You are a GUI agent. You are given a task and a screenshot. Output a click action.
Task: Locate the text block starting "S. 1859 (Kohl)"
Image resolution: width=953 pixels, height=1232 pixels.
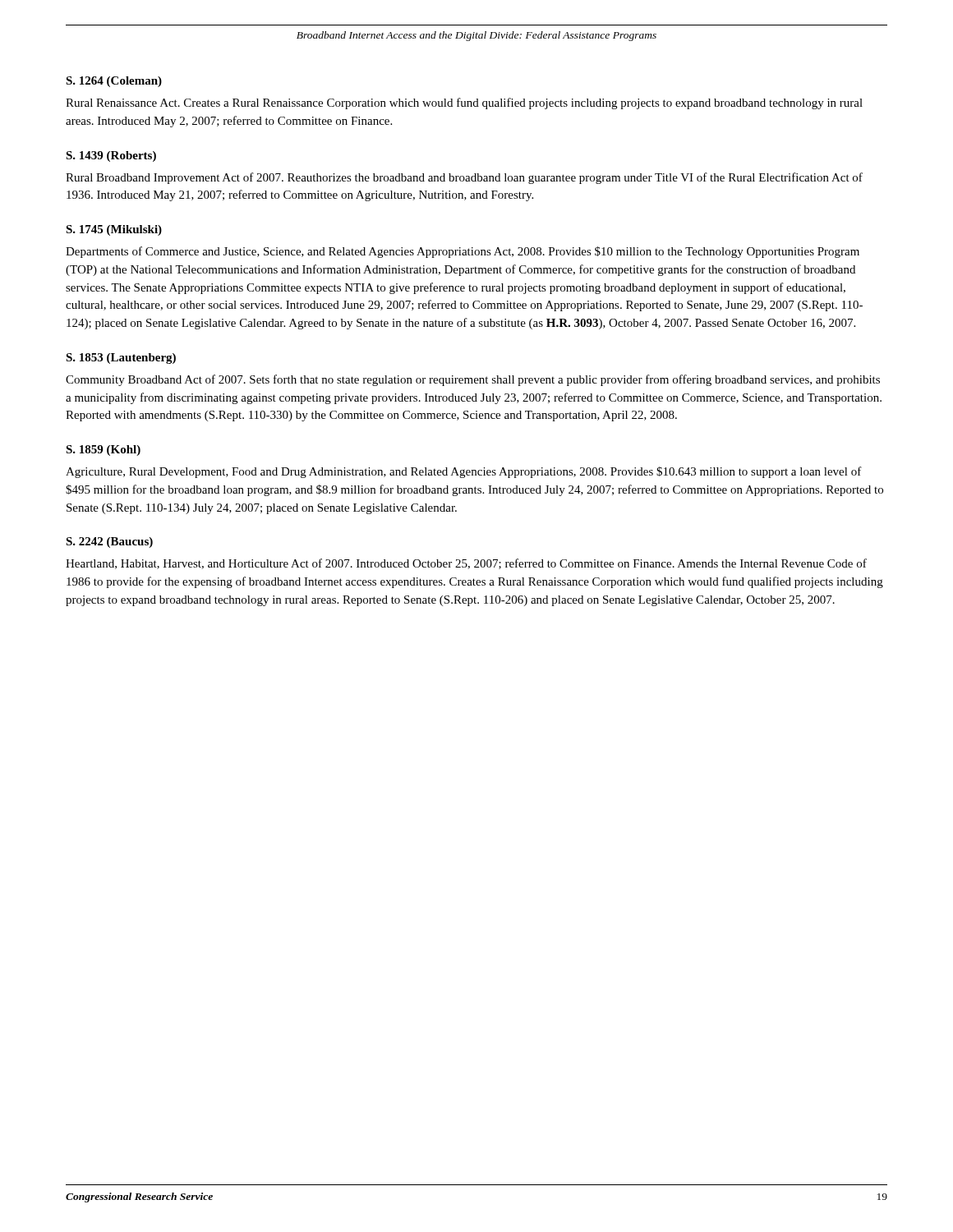pyautogui.click(x=103, y=449)
